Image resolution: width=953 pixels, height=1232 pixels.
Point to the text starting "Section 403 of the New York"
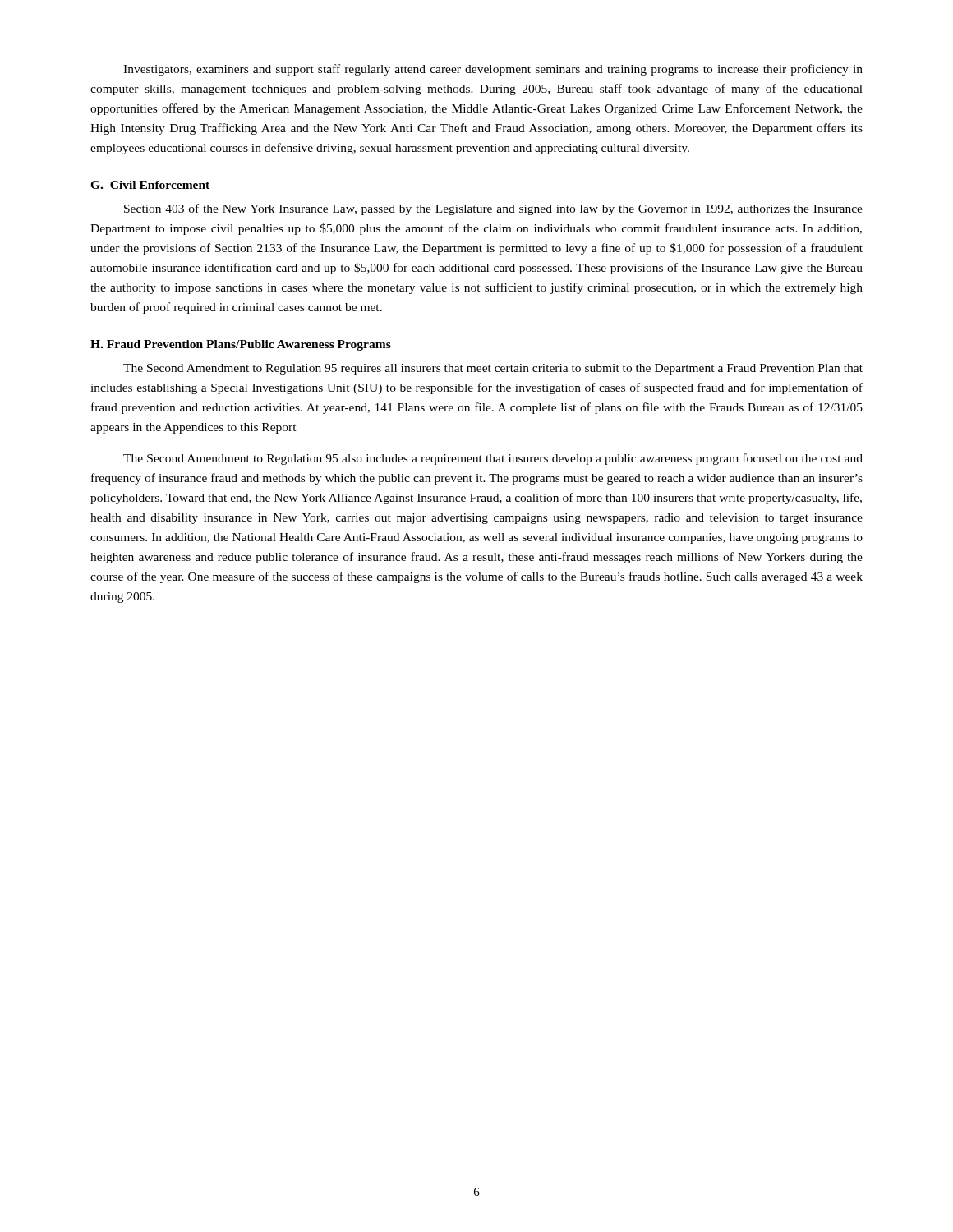[x=476, y=258]
